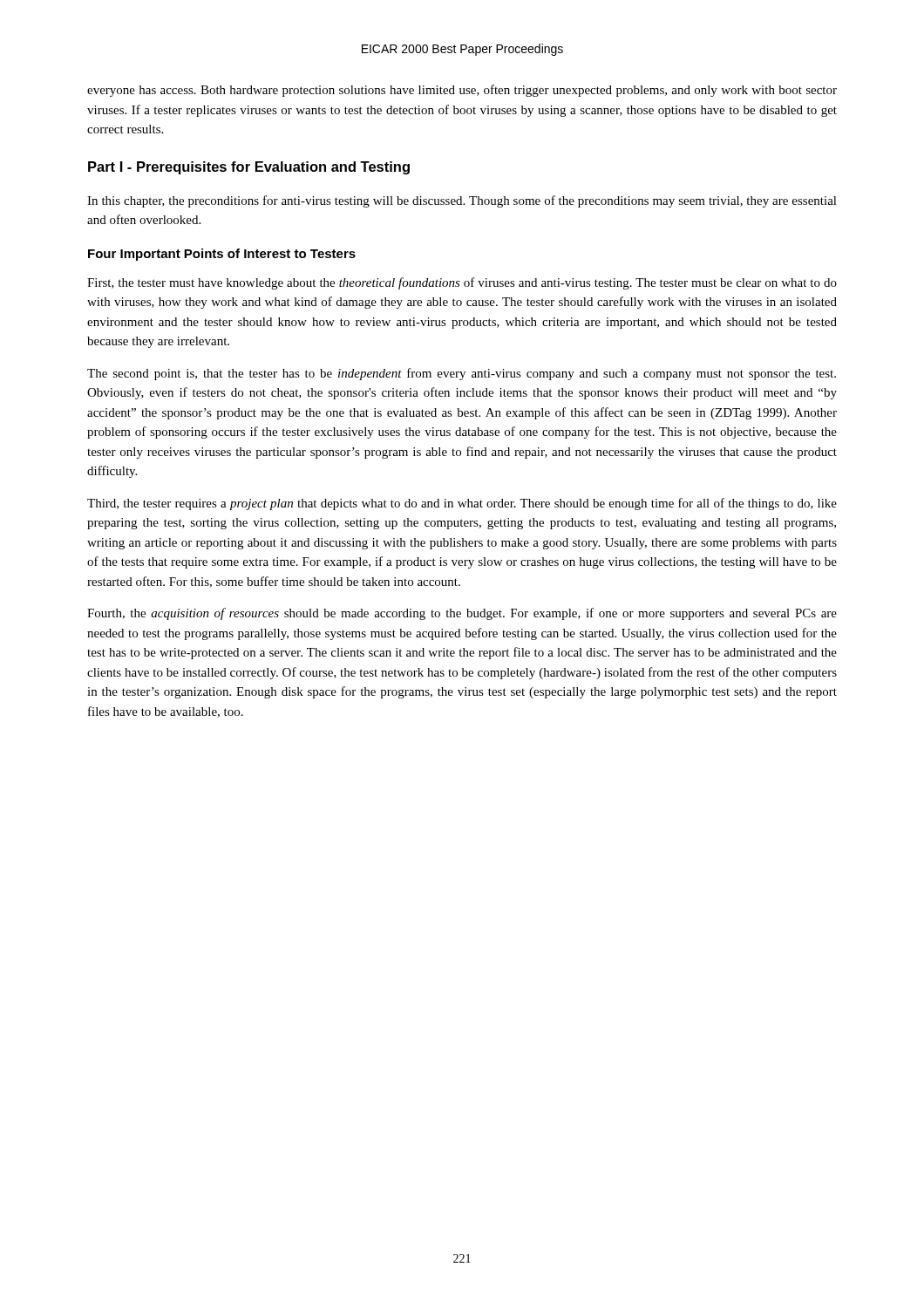Screen dimensions: 1308x924
Task: Where is the section header that starts "Part I - Prerequisites for Evaluation and"?
Action: point(249,166)
